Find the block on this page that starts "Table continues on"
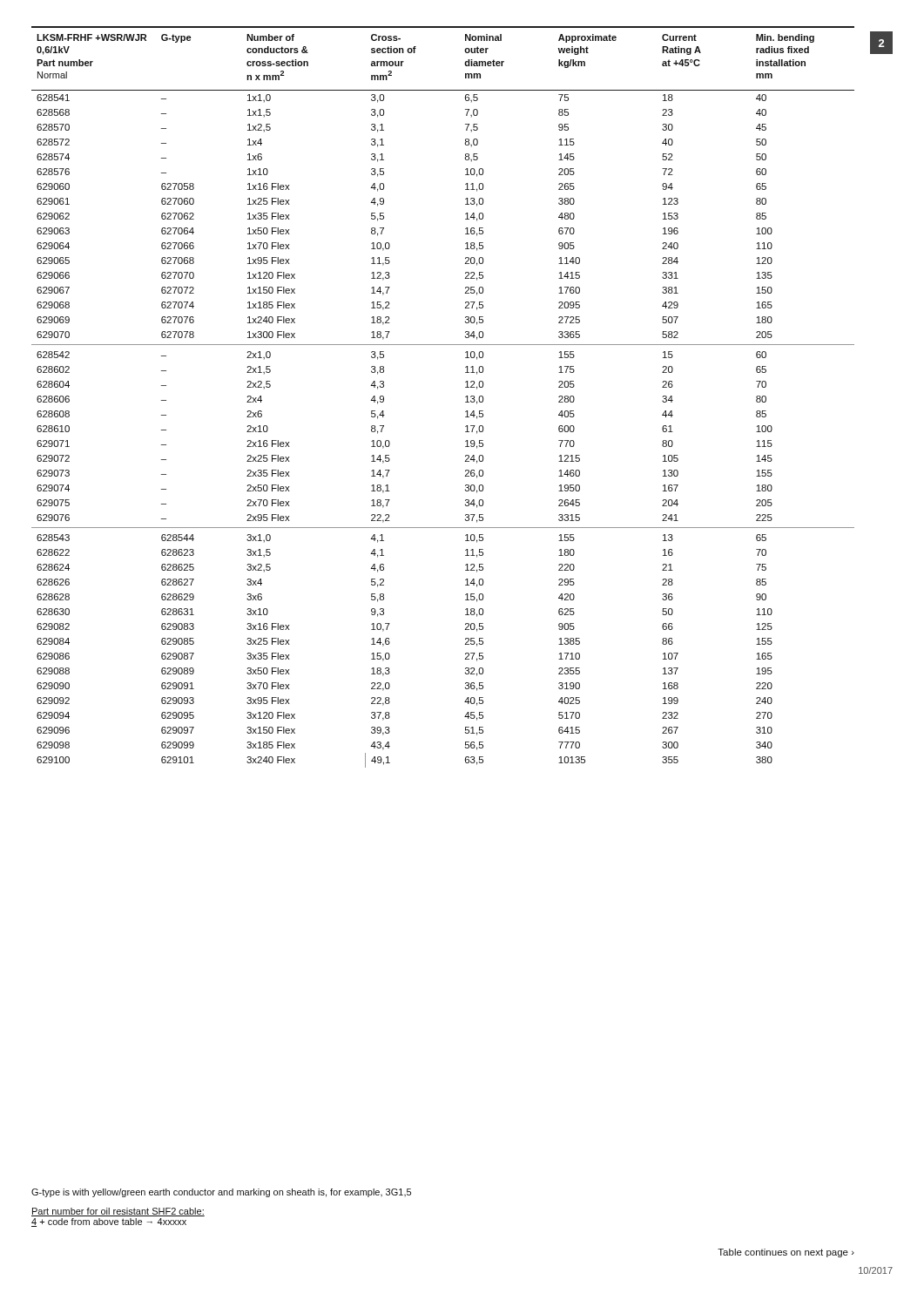924x1307 pixels. pos(786,1252)
